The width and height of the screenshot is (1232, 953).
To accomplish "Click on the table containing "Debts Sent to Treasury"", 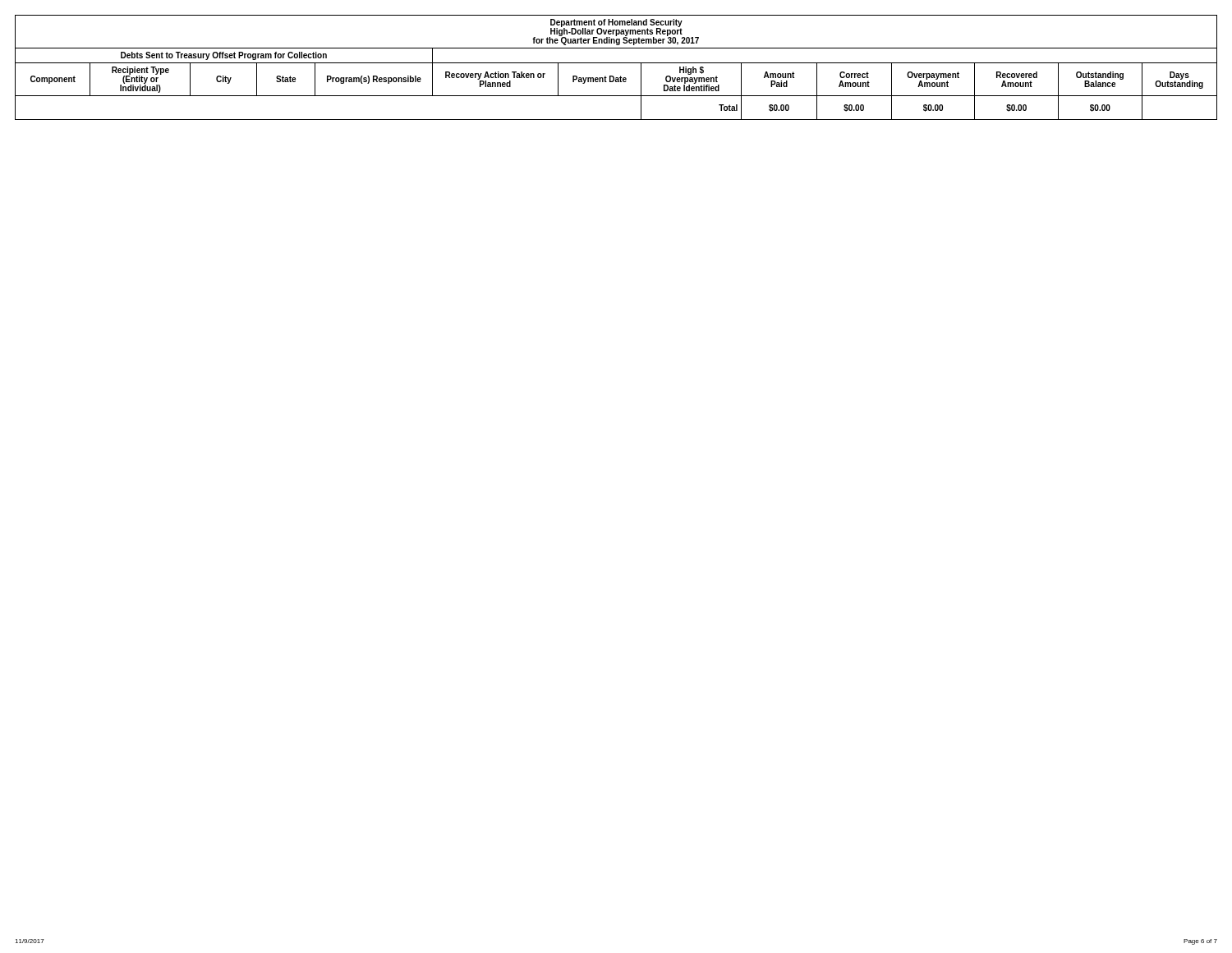I will [616, 67].
